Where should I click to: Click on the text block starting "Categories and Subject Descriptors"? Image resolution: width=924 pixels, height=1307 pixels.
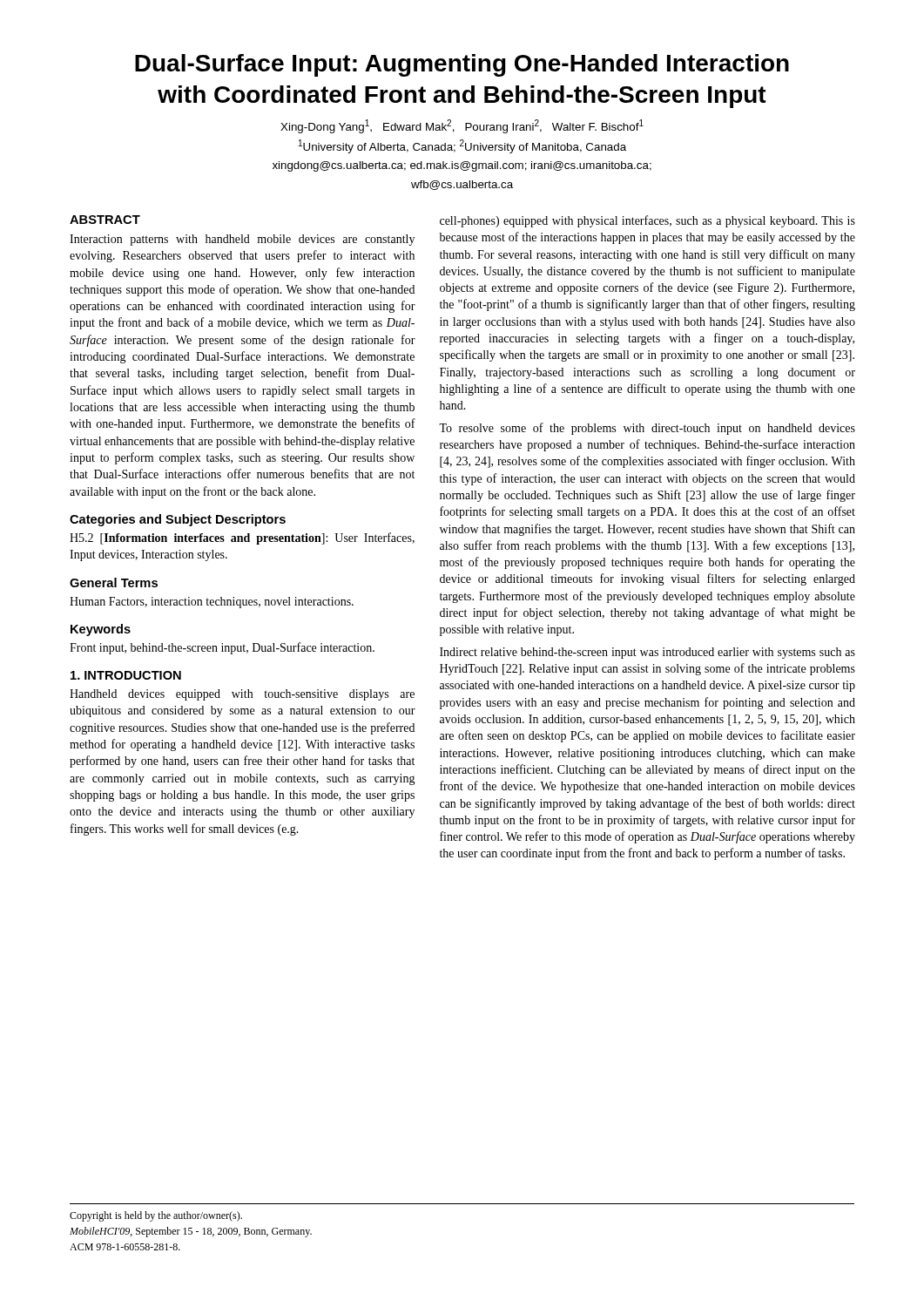178,519
